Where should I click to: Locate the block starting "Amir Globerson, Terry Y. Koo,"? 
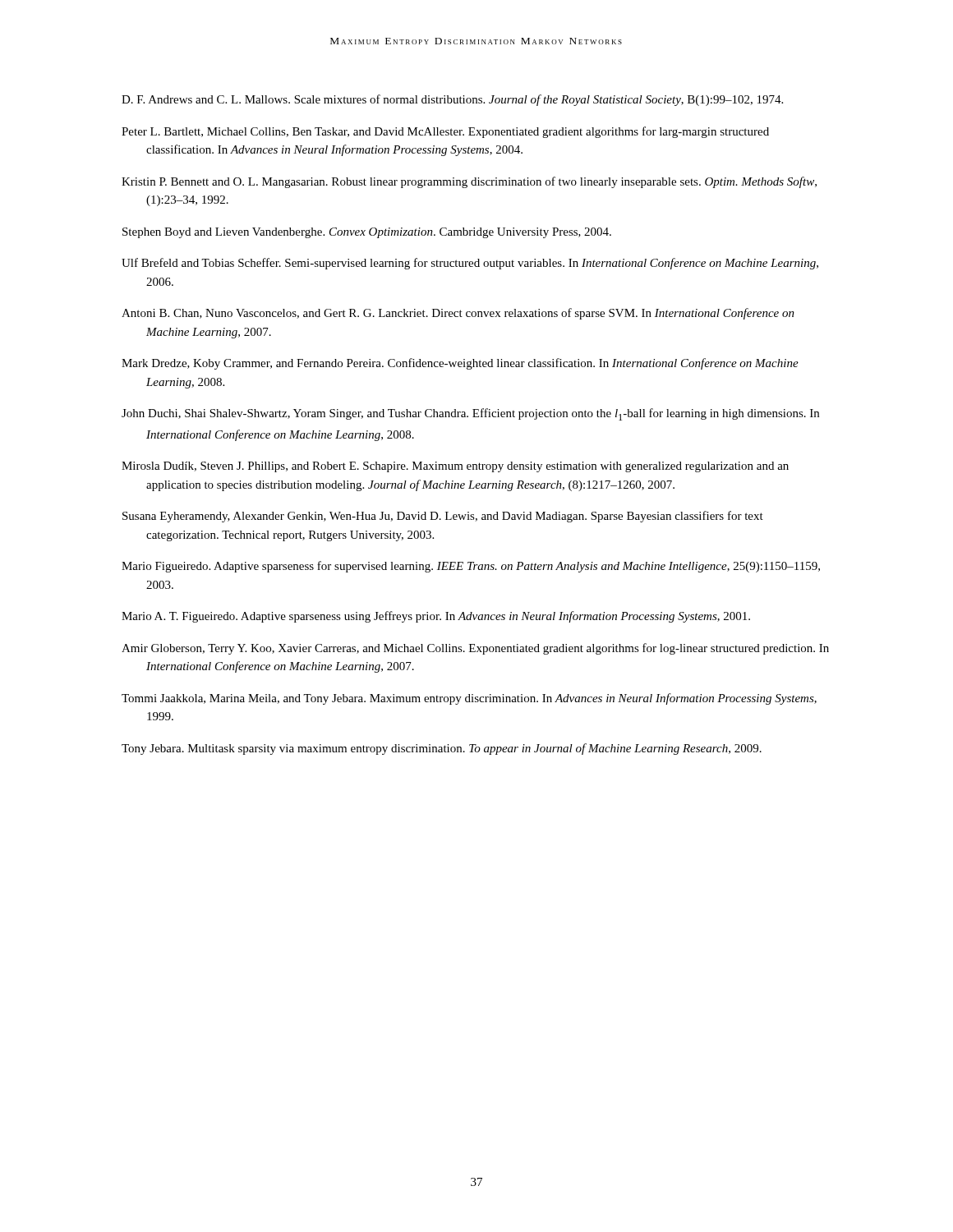[x=475, y=657]
